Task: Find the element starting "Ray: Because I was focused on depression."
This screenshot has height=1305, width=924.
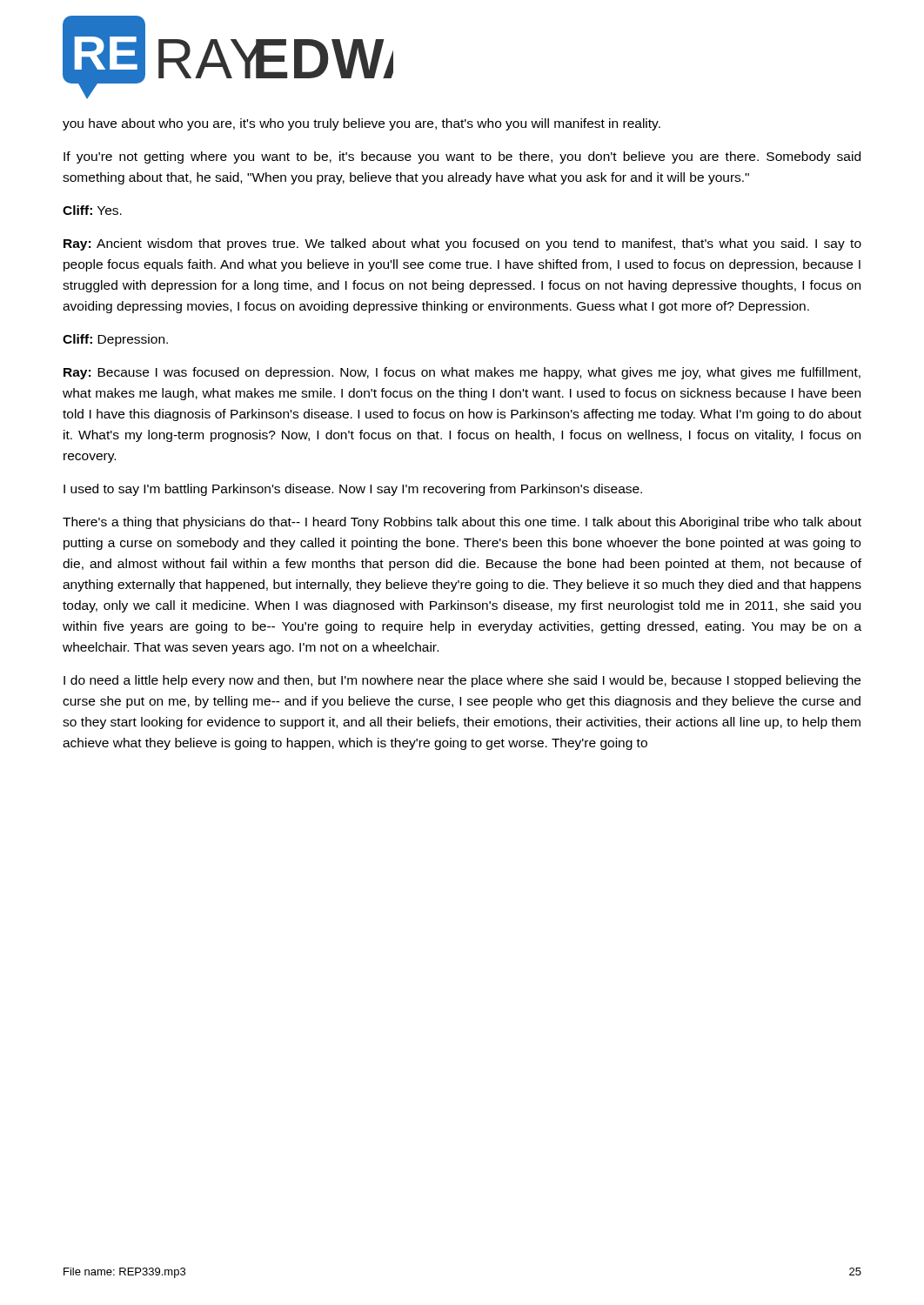Action: click(462, 414)
